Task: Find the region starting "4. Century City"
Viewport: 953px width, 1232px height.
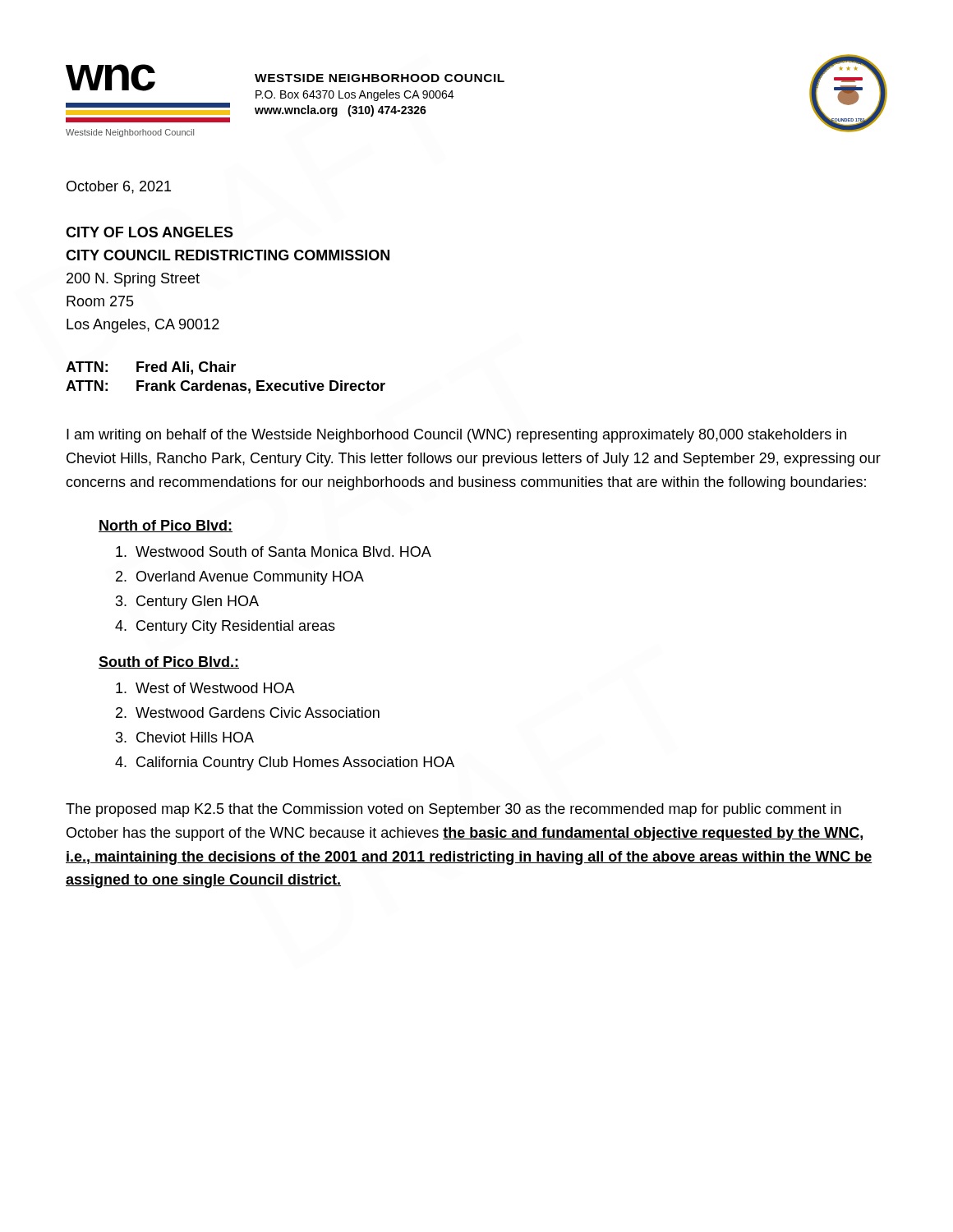Action: click(225, 625)
